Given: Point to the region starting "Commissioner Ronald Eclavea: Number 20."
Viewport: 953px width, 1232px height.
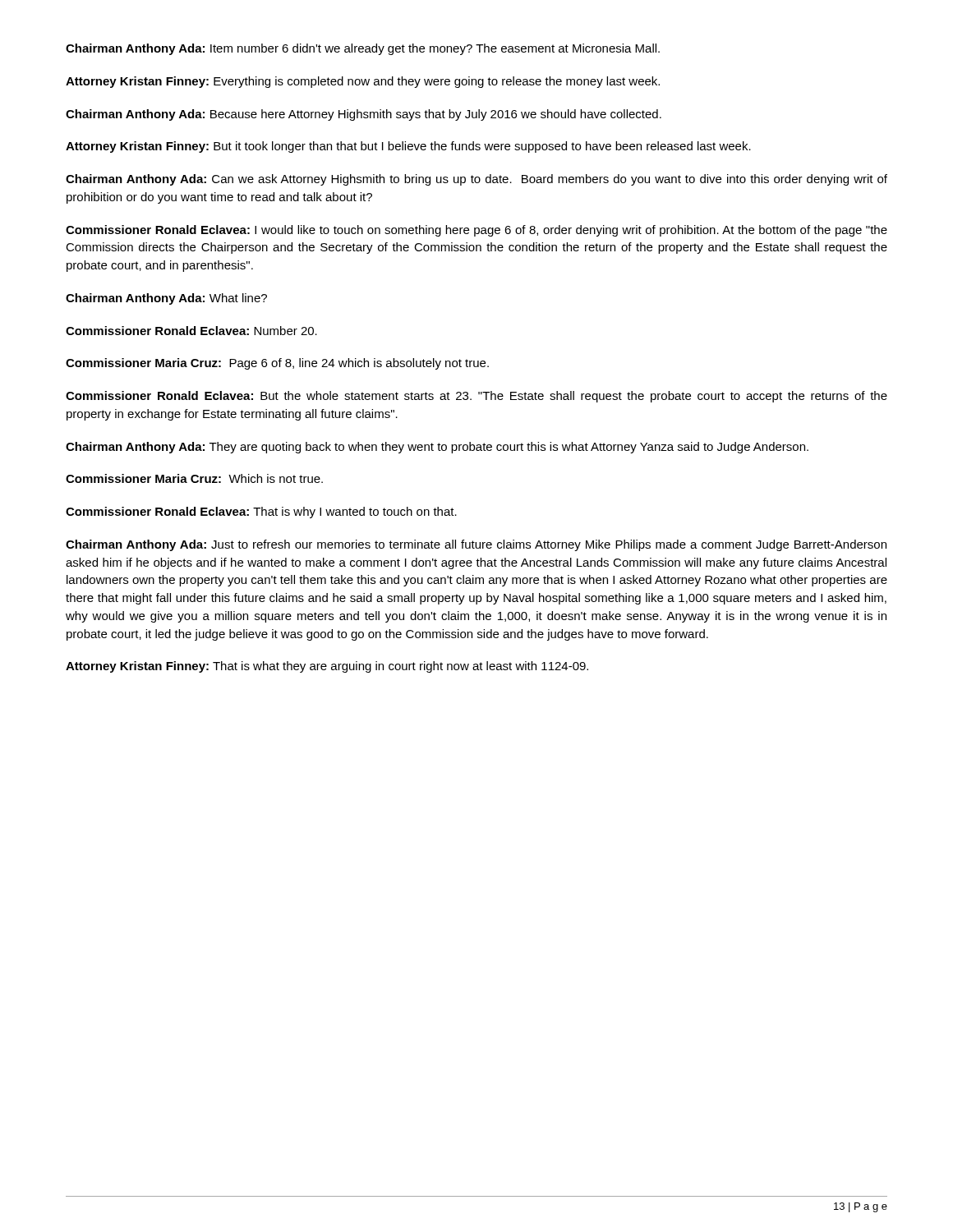Looking at the screenshot, I should click(x=192, y=330).
